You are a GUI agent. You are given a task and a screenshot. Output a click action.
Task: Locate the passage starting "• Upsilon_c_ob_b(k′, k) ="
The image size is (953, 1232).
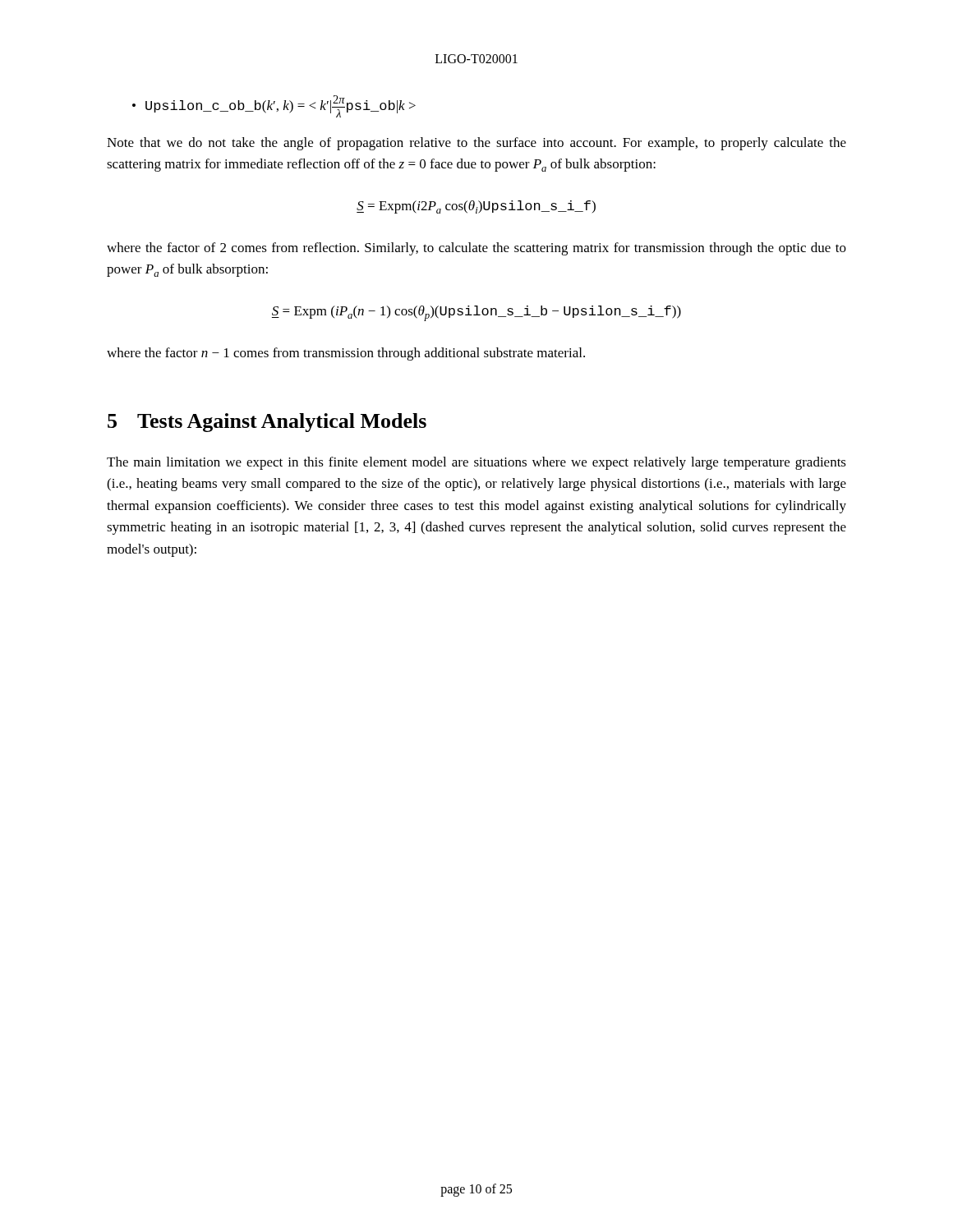point(274,107)
